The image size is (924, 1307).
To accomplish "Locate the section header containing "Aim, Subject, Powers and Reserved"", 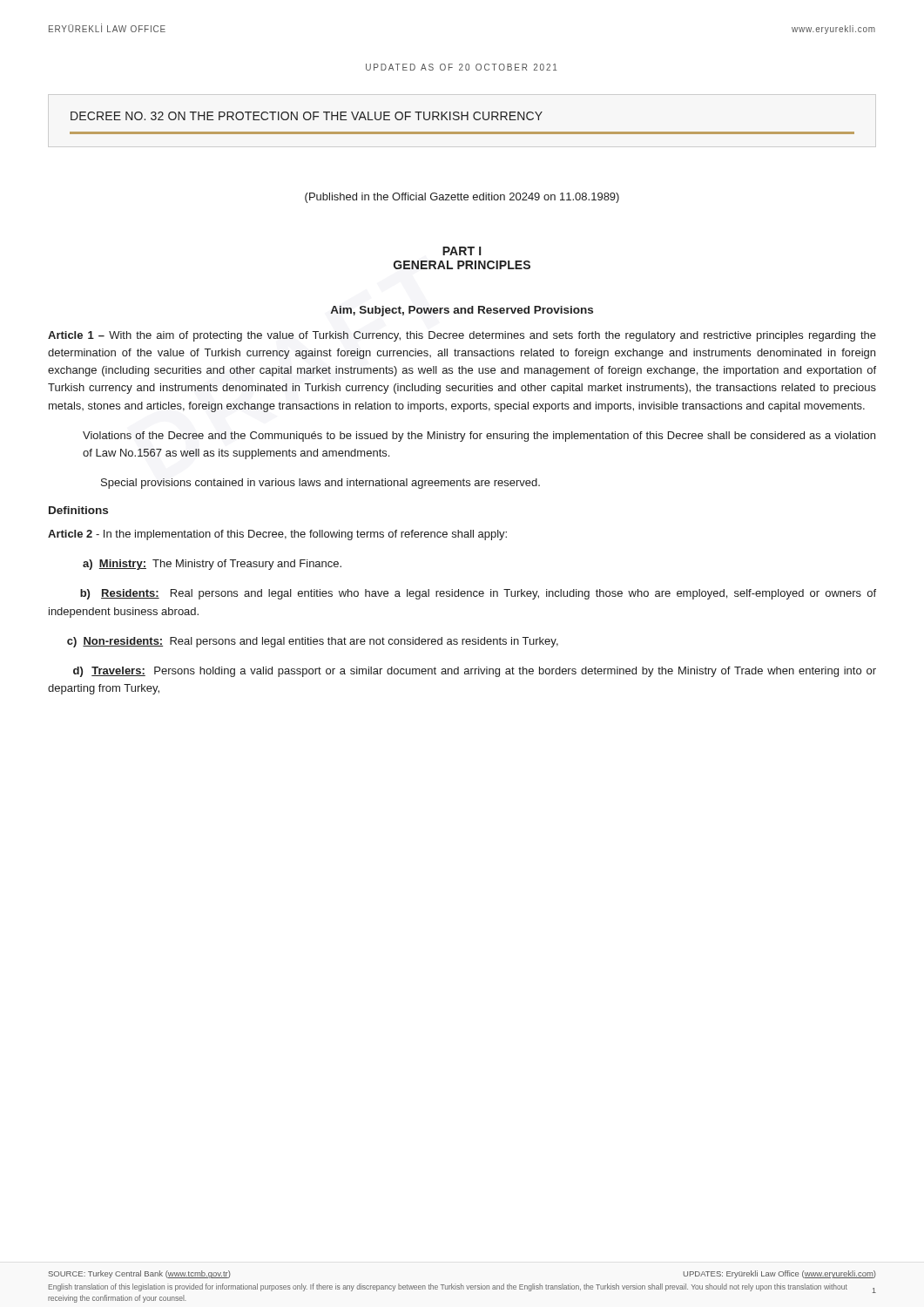I will (x=462, y=310).
